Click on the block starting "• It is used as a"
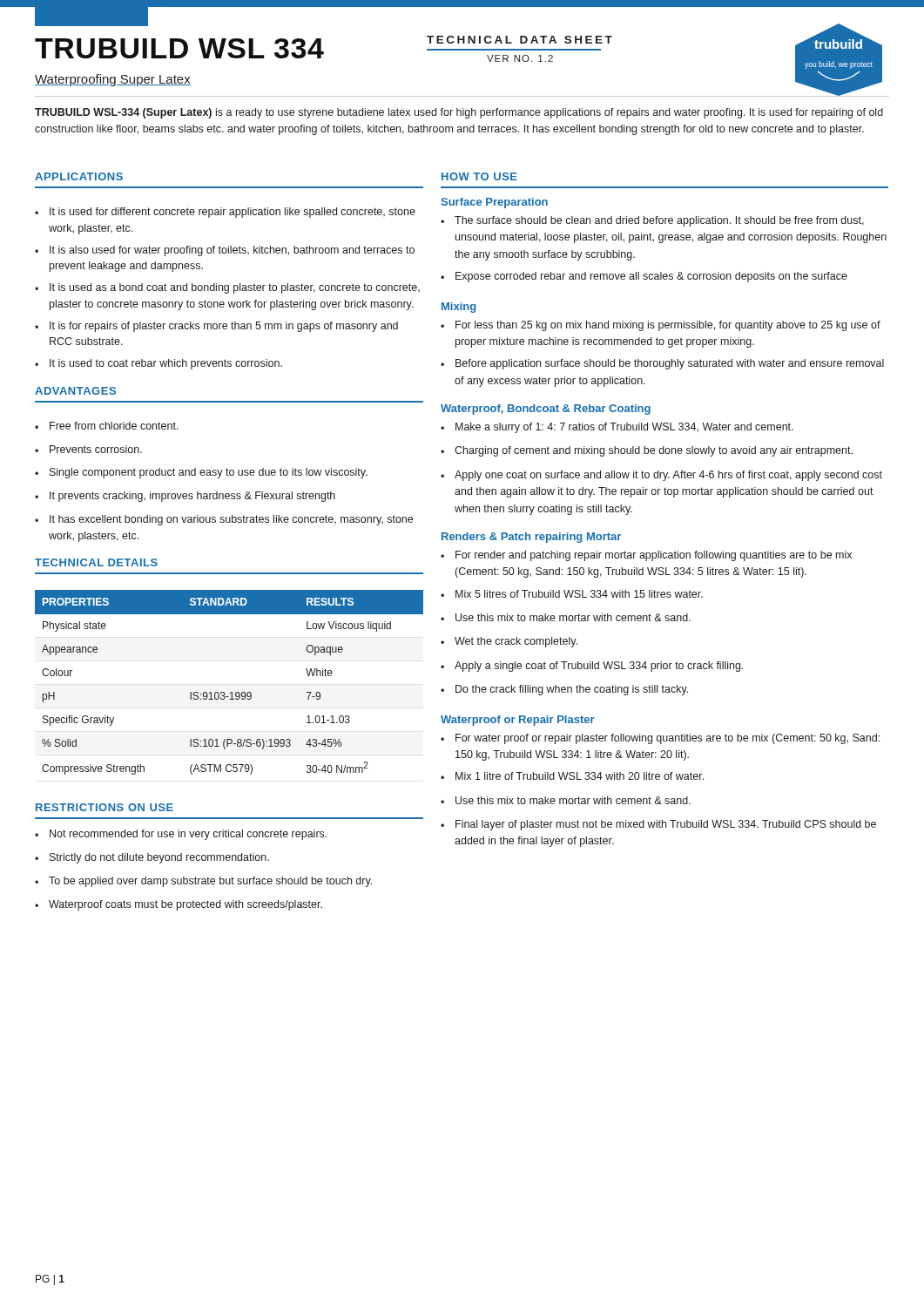The width and height of the screenshot is (924, 1307). coord(229,296)
